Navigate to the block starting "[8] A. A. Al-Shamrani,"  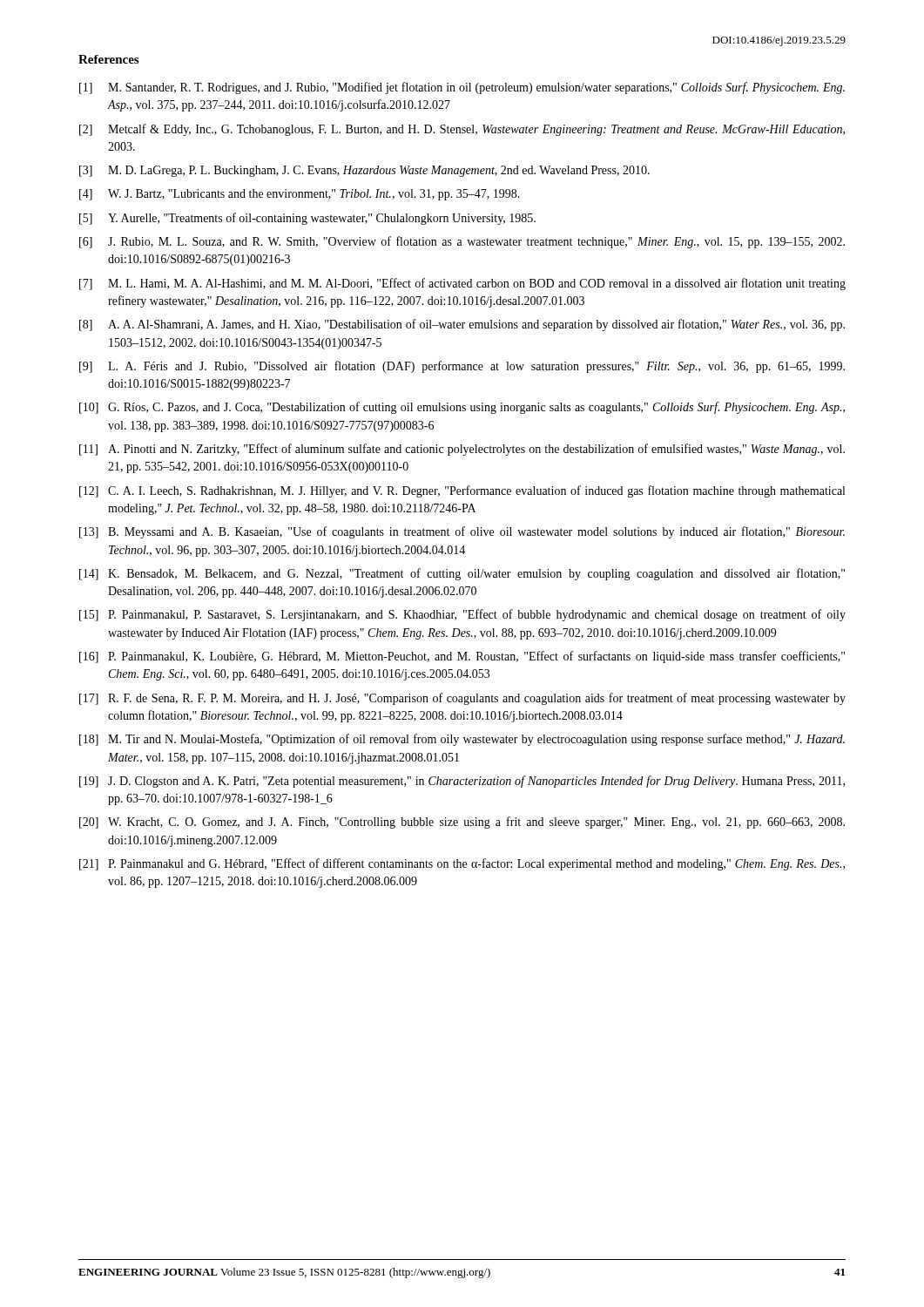pos(462,334)
